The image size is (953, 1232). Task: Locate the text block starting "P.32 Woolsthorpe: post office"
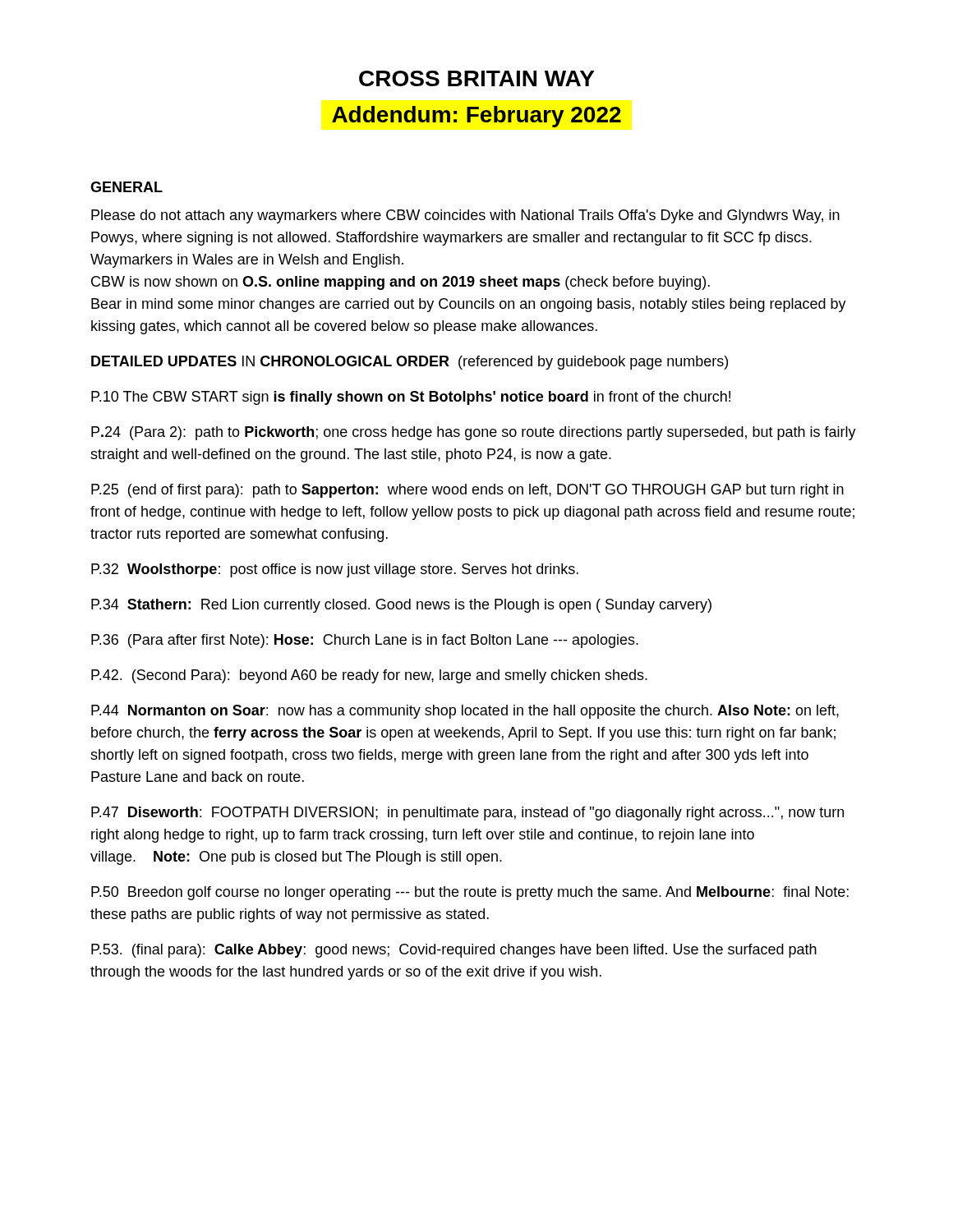coord(335,569)
